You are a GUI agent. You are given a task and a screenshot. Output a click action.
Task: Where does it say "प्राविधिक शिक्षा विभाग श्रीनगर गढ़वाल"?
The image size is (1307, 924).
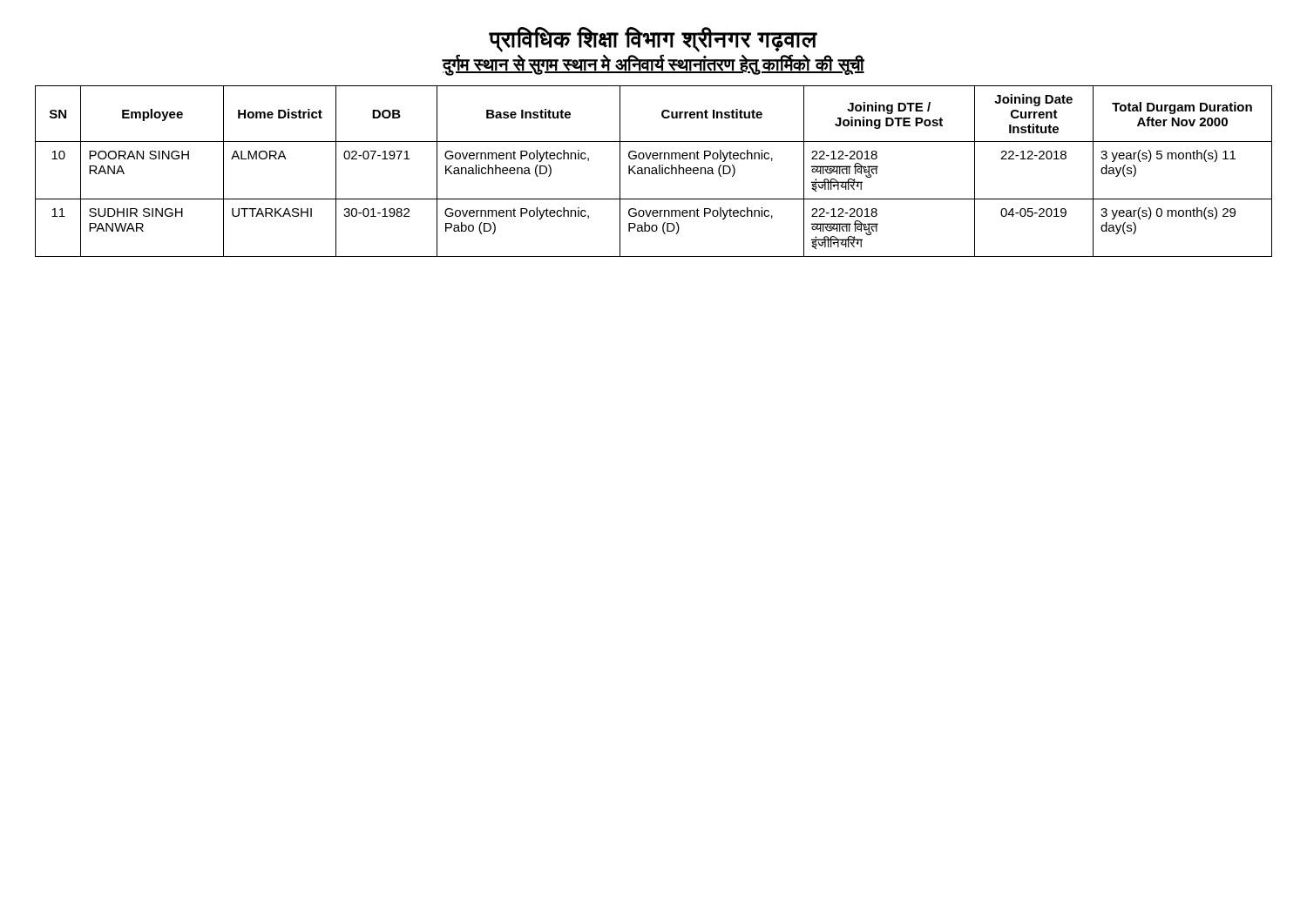point(654,40)
